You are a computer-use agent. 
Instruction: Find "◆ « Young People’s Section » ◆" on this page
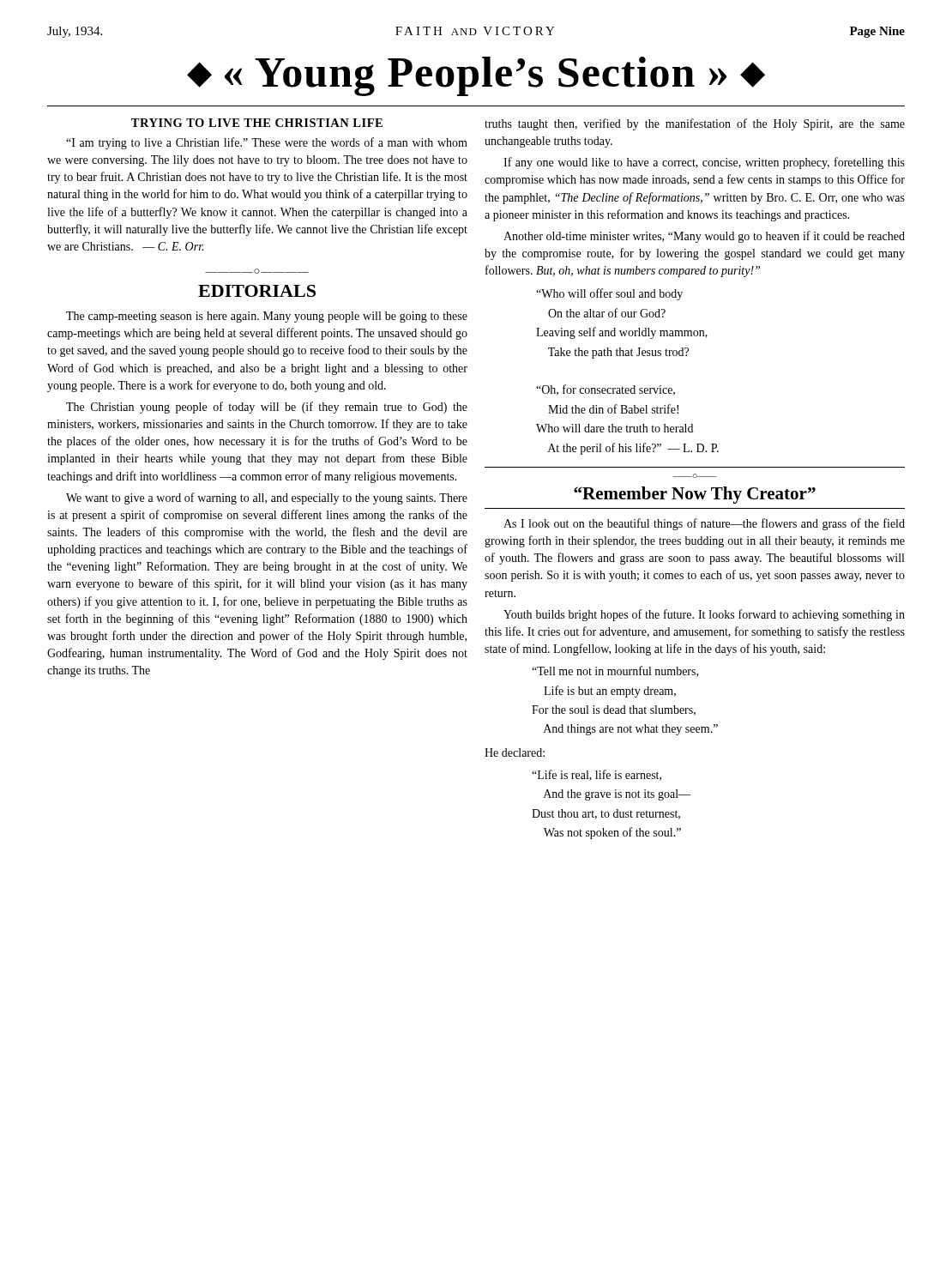click(476, 72)
